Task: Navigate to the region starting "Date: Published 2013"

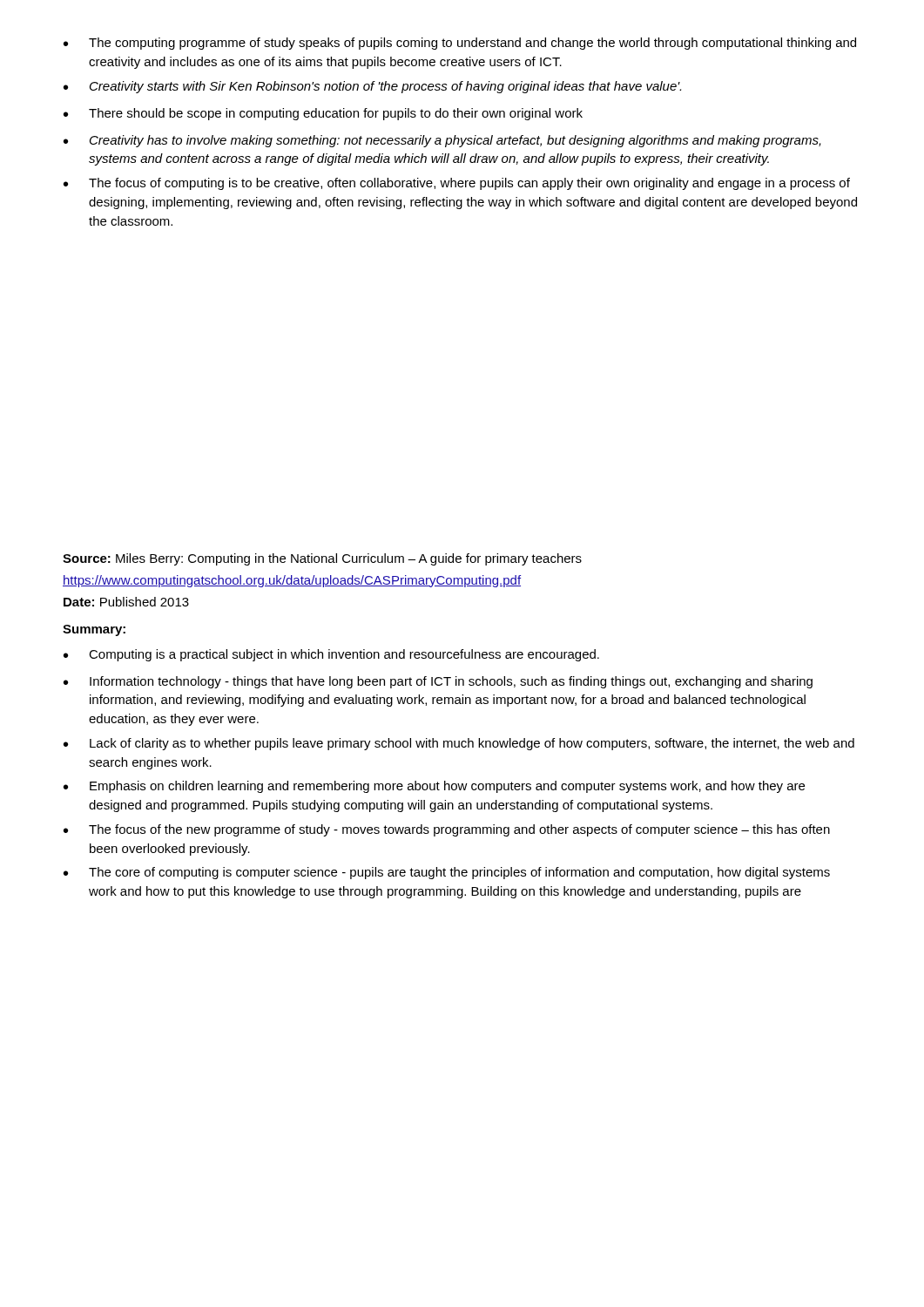Action: [126, 601]
